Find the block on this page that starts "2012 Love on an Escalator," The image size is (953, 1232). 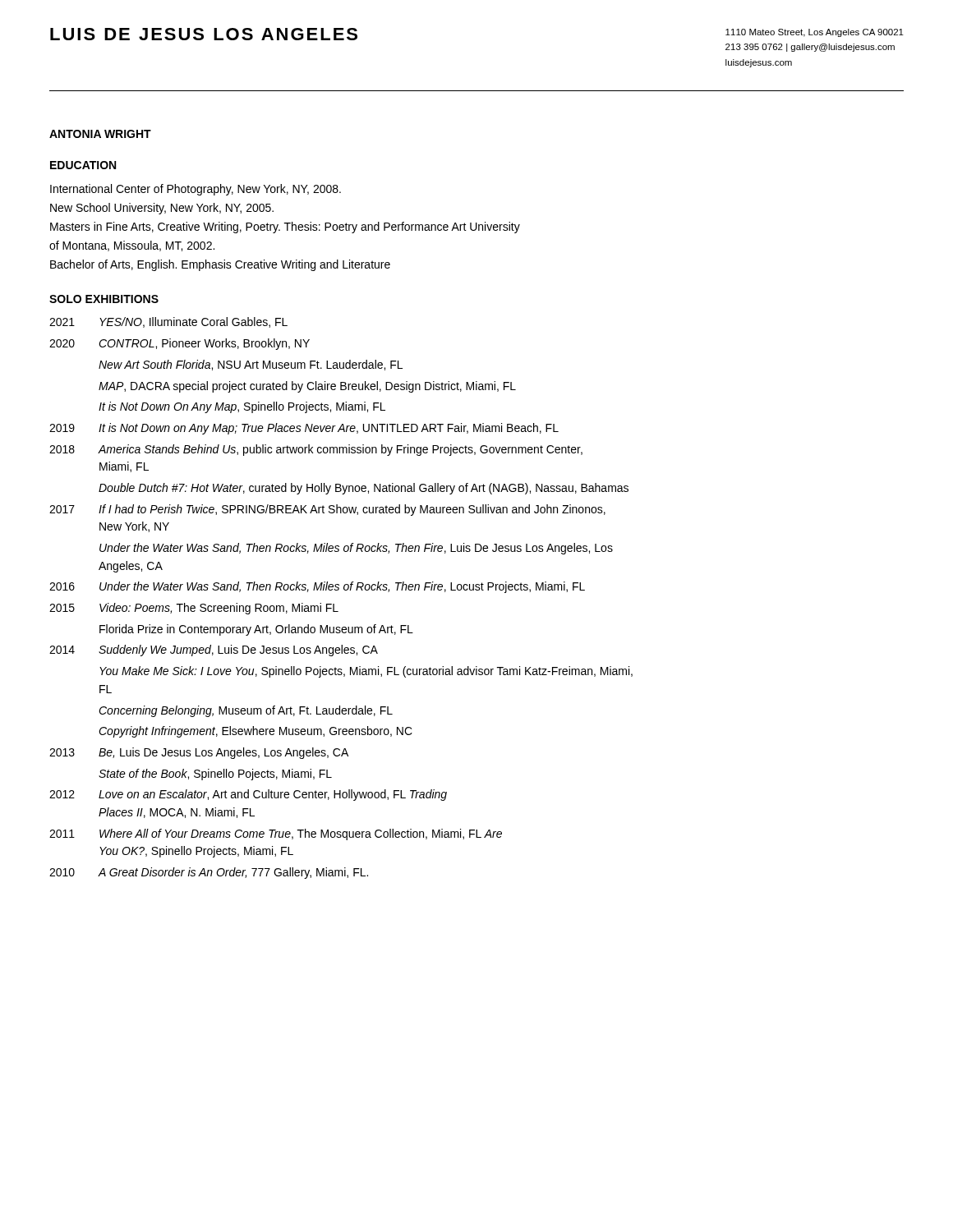coord(248,795)
